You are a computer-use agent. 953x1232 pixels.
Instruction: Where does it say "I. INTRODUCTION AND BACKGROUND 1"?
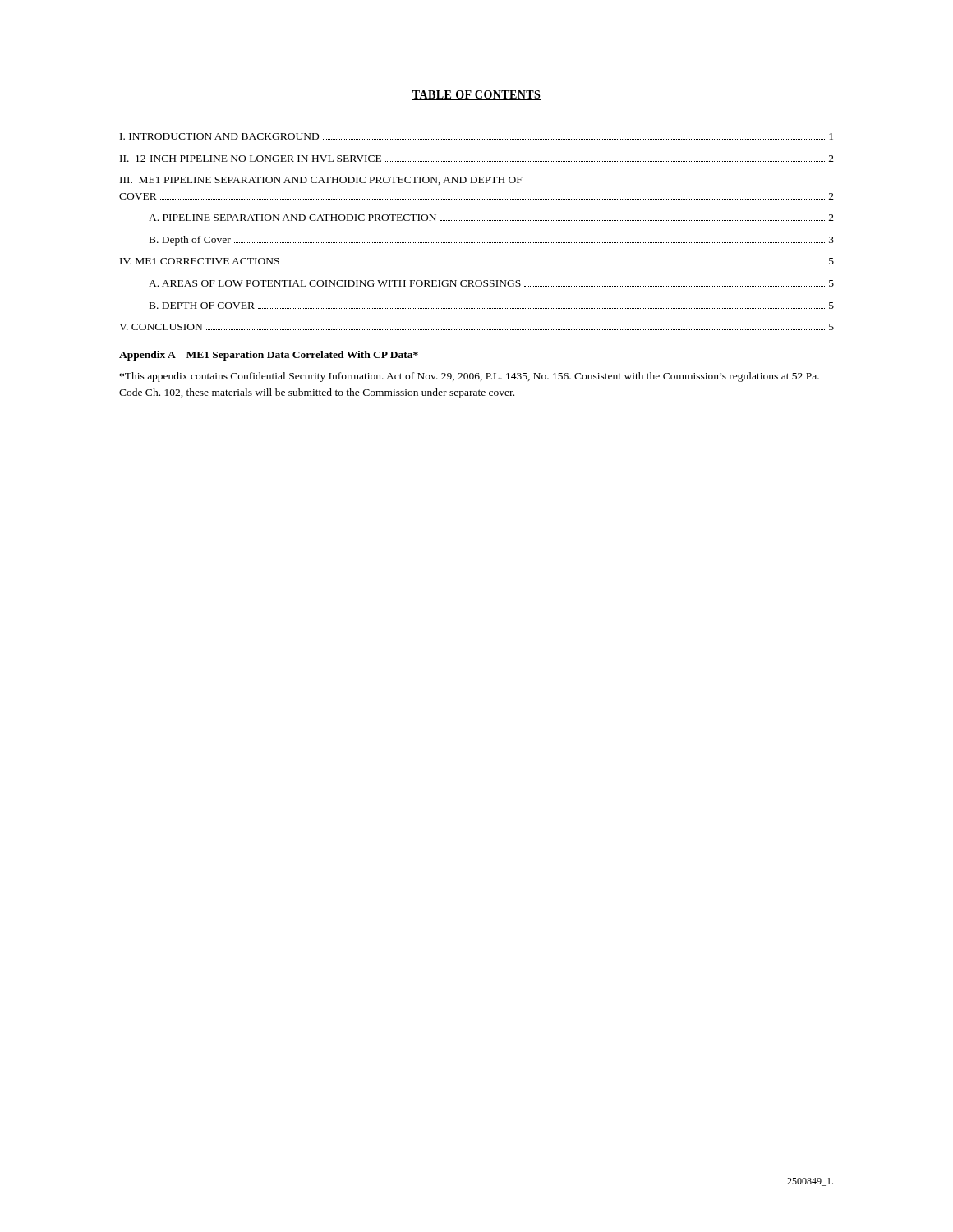pyautogui.click(x=476, y=136)
